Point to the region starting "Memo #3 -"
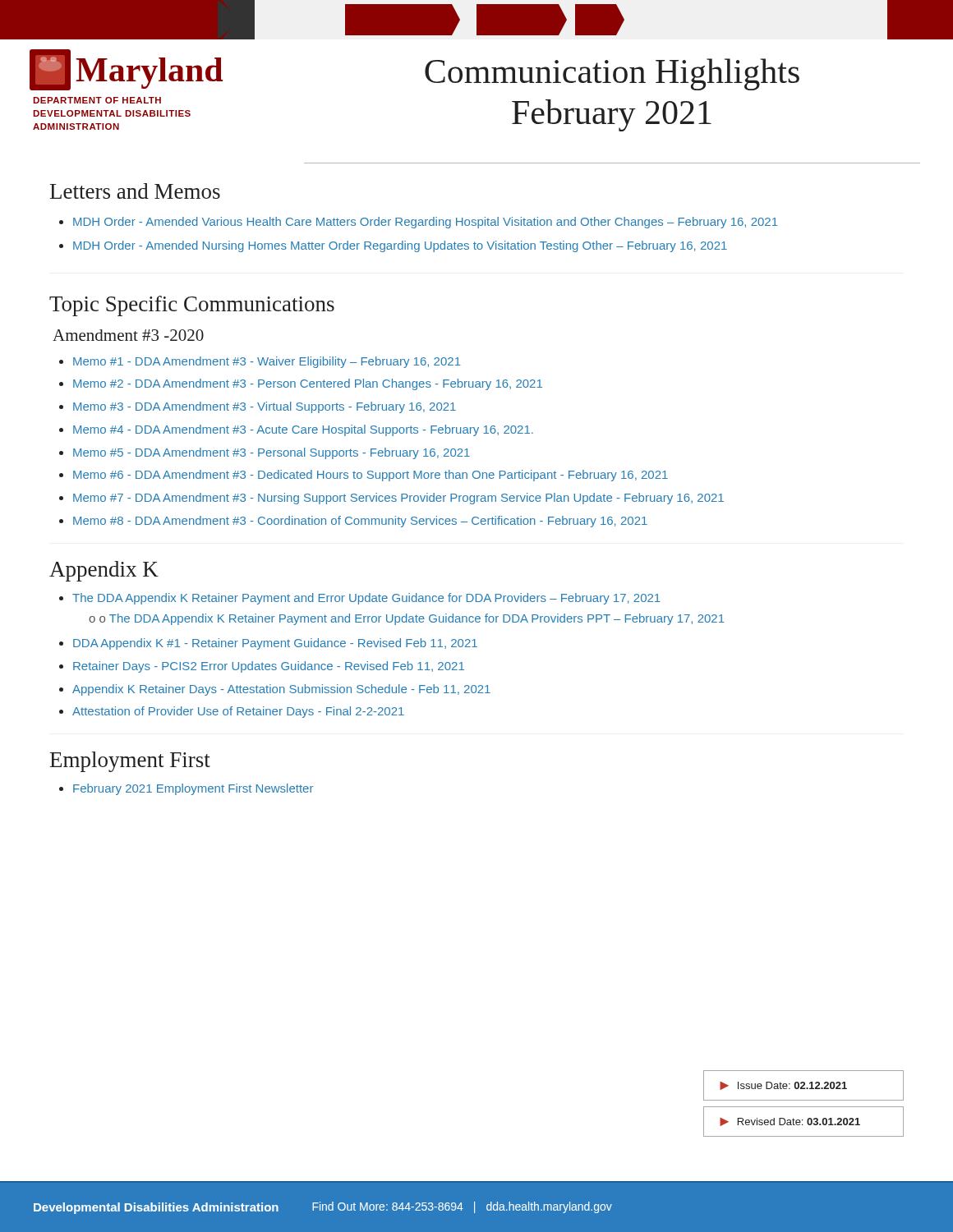 tap(264, 406)
